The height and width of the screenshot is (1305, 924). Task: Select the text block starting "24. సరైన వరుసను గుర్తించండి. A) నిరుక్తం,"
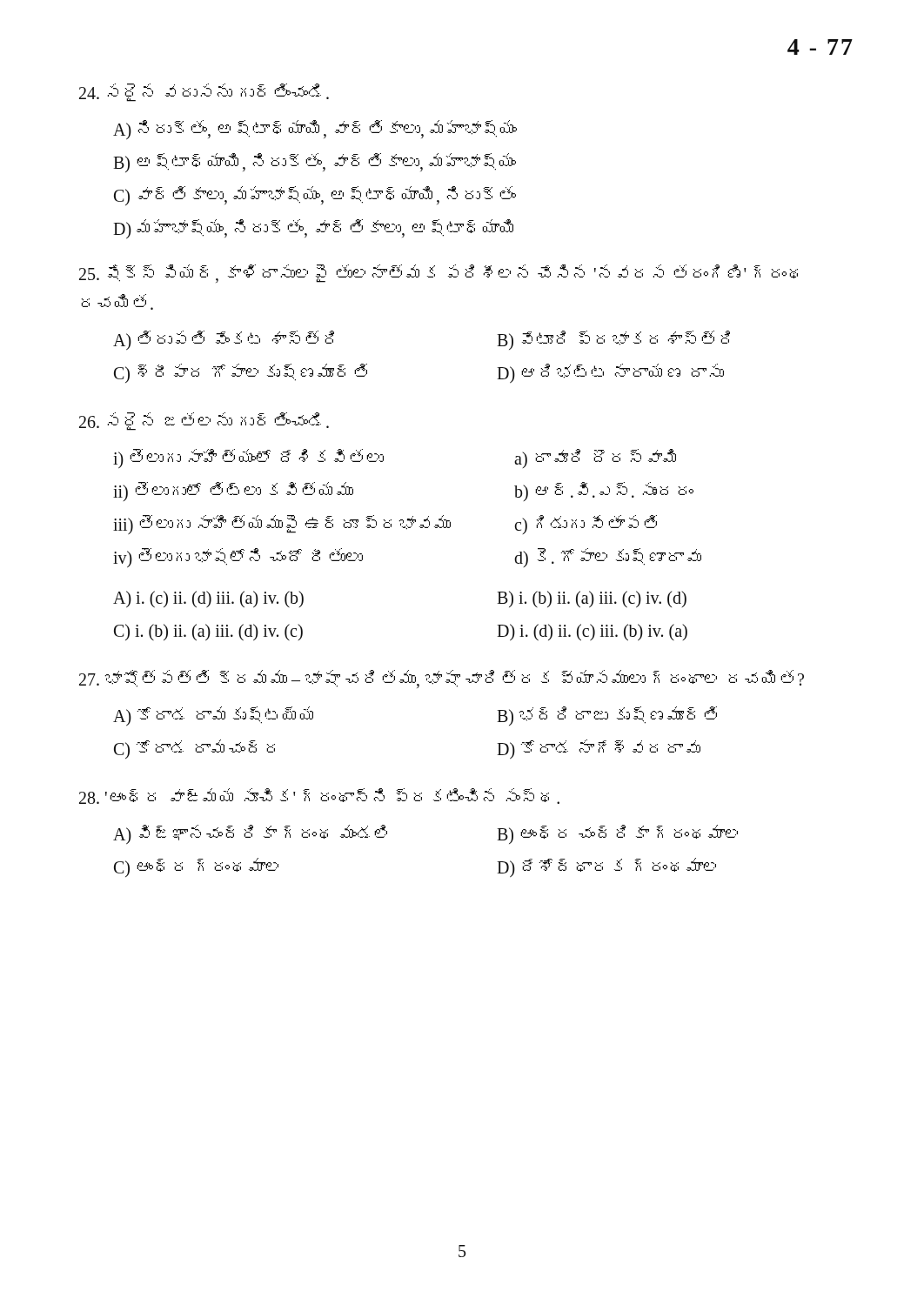coord(471,161)
